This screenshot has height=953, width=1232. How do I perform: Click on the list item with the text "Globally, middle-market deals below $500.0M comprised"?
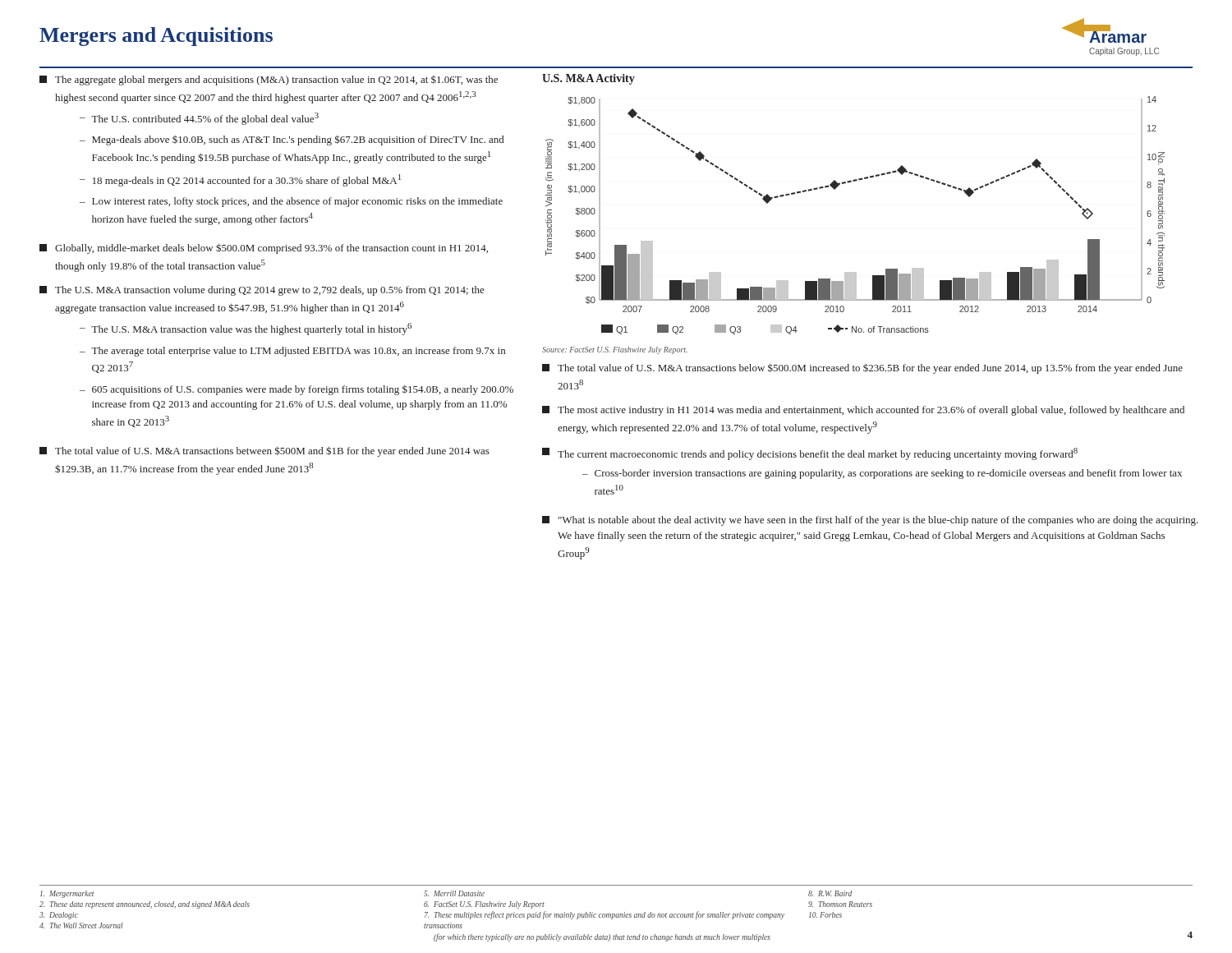click(278, 258)
